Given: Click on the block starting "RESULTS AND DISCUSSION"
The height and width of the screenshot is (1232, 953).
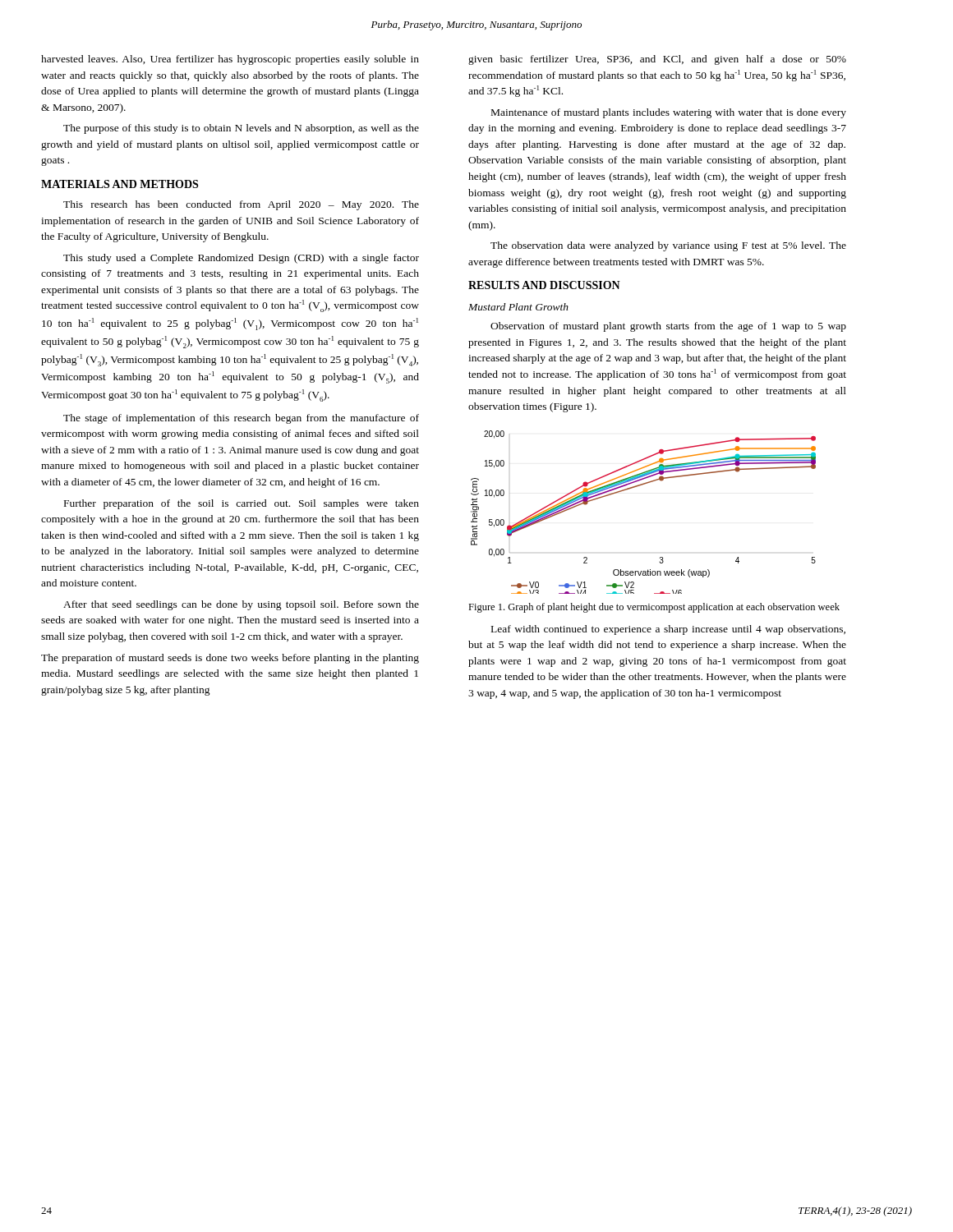Looking at the screenshot, I should [544, 286].
